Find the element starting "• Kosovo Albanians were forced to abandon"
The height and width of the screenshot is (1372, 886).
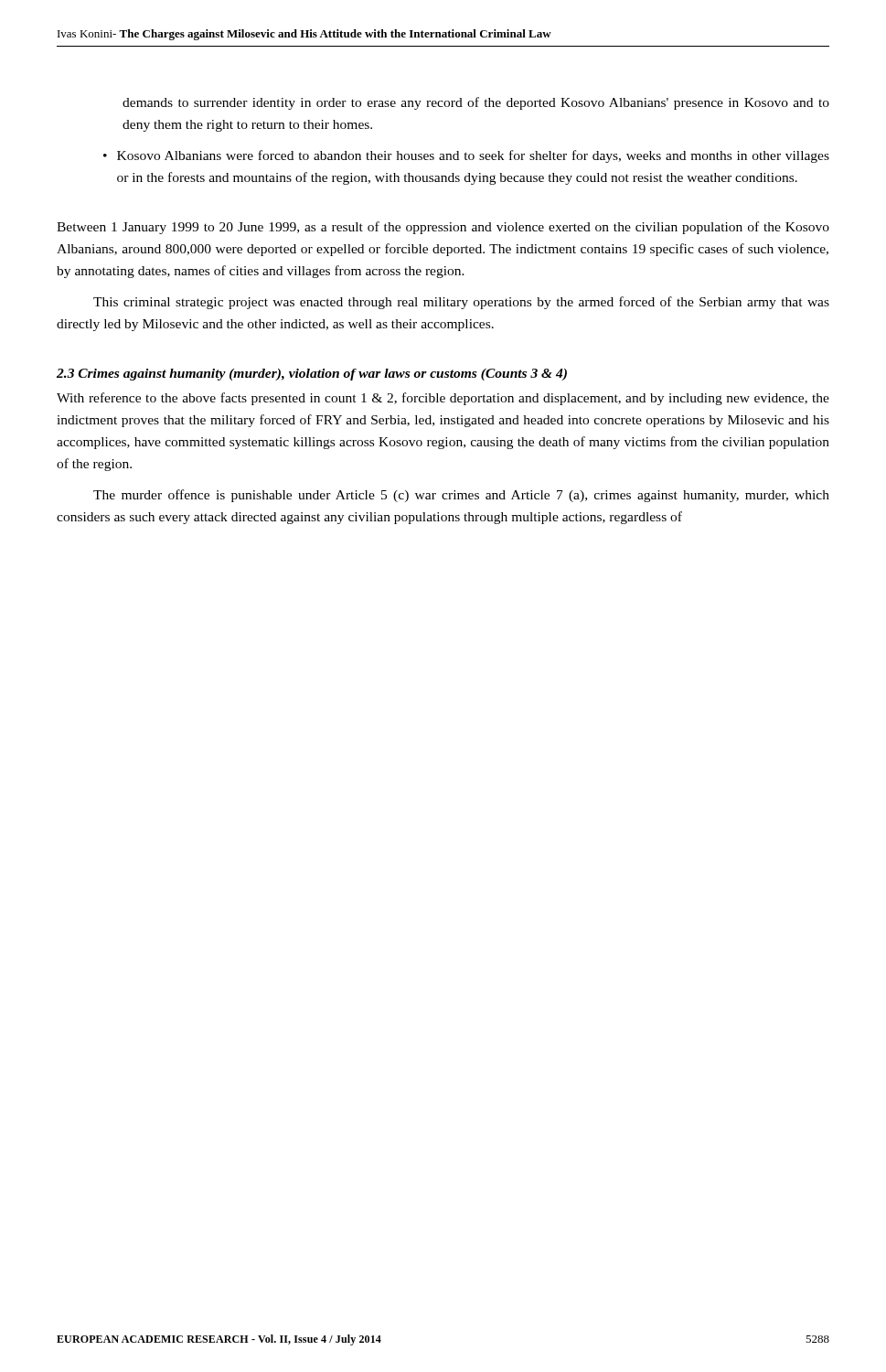[466, 167]
